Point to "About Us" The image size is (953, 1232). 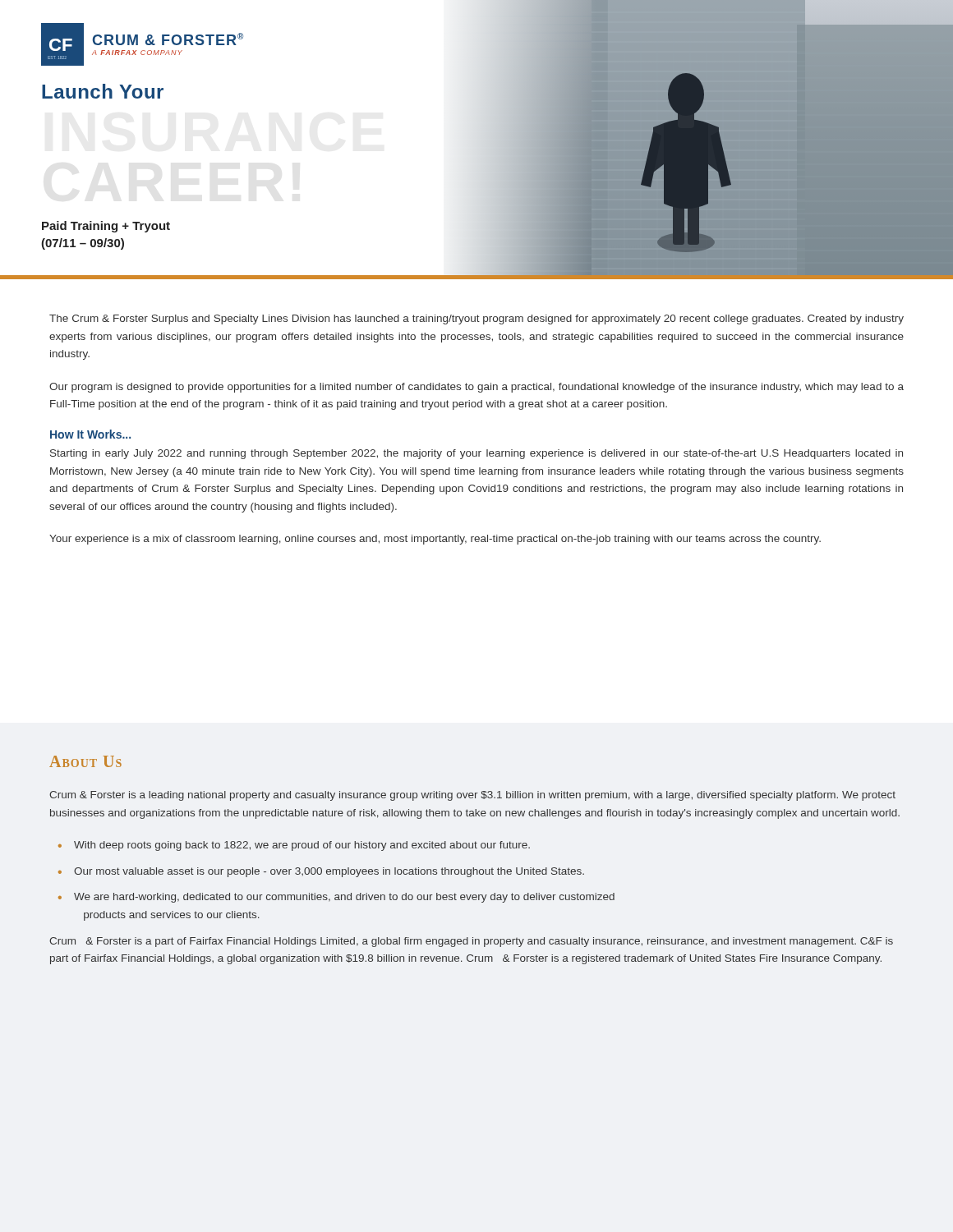click(85, 761)
